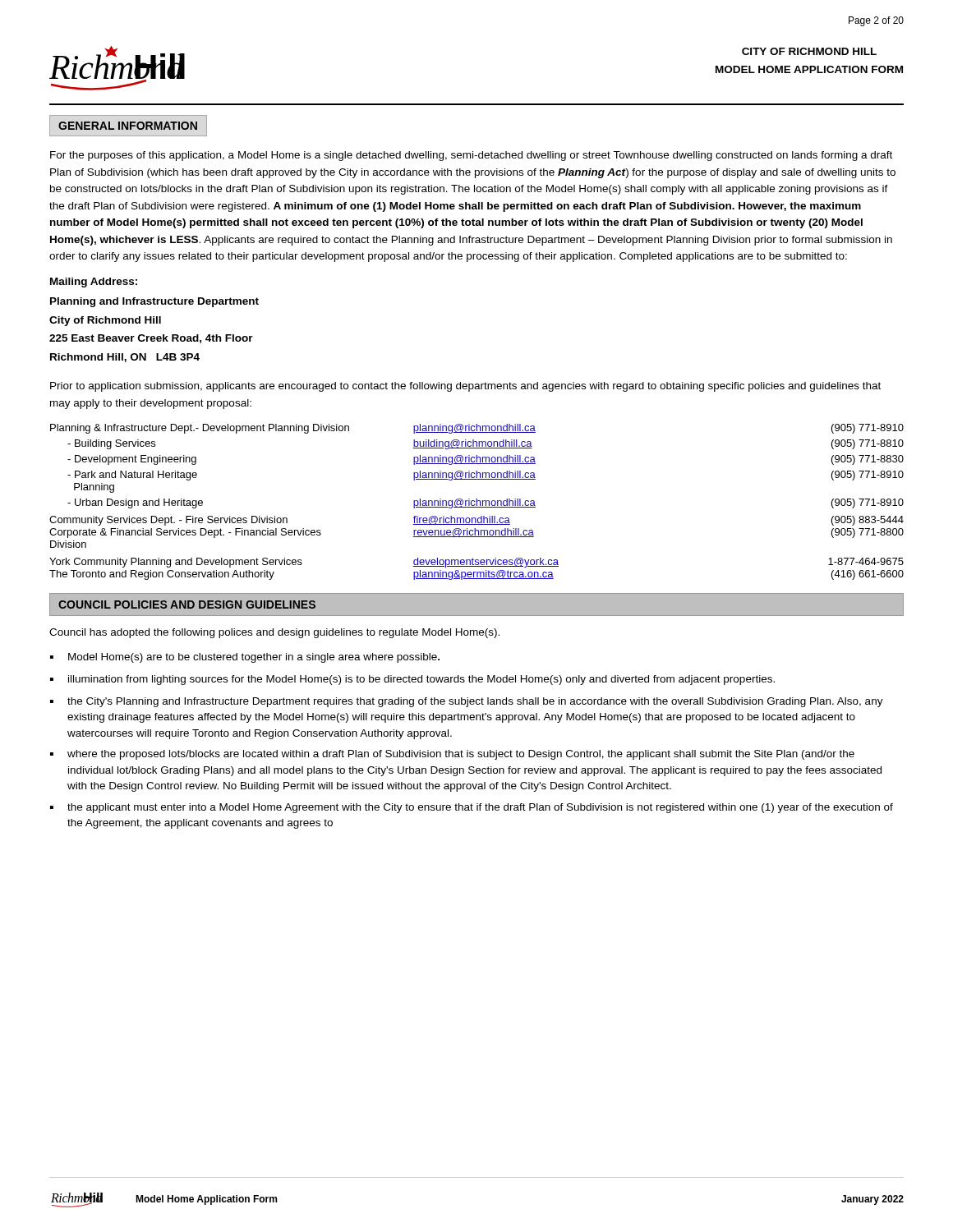Viewport: 953px width, 1232px height.
Task: Select the text block with the text "Prior to application"
Action: pos(465,394)
